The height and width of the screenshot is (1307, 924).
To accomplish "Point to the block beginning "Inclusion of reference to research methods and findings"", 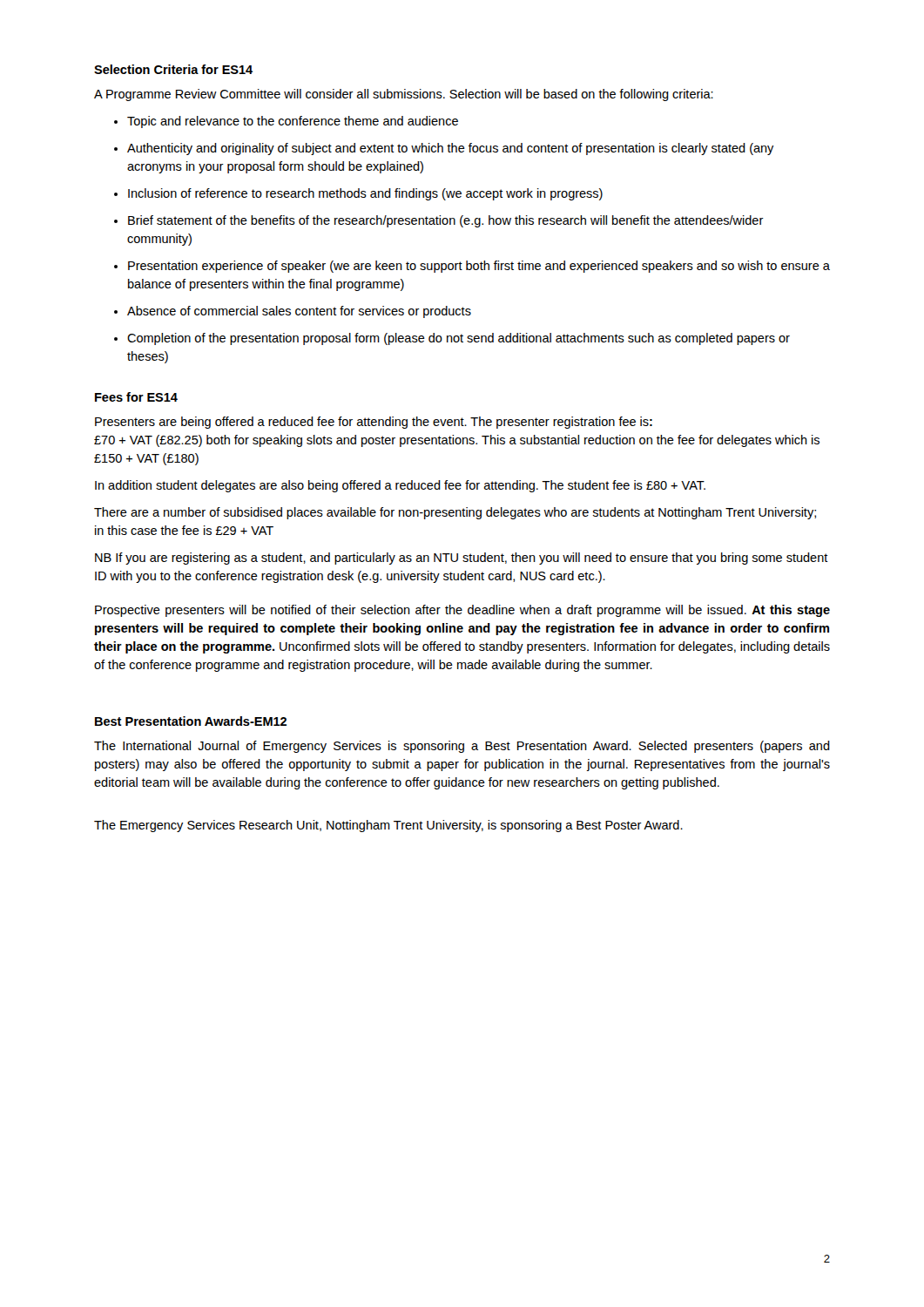I will [x=365, y=194].
